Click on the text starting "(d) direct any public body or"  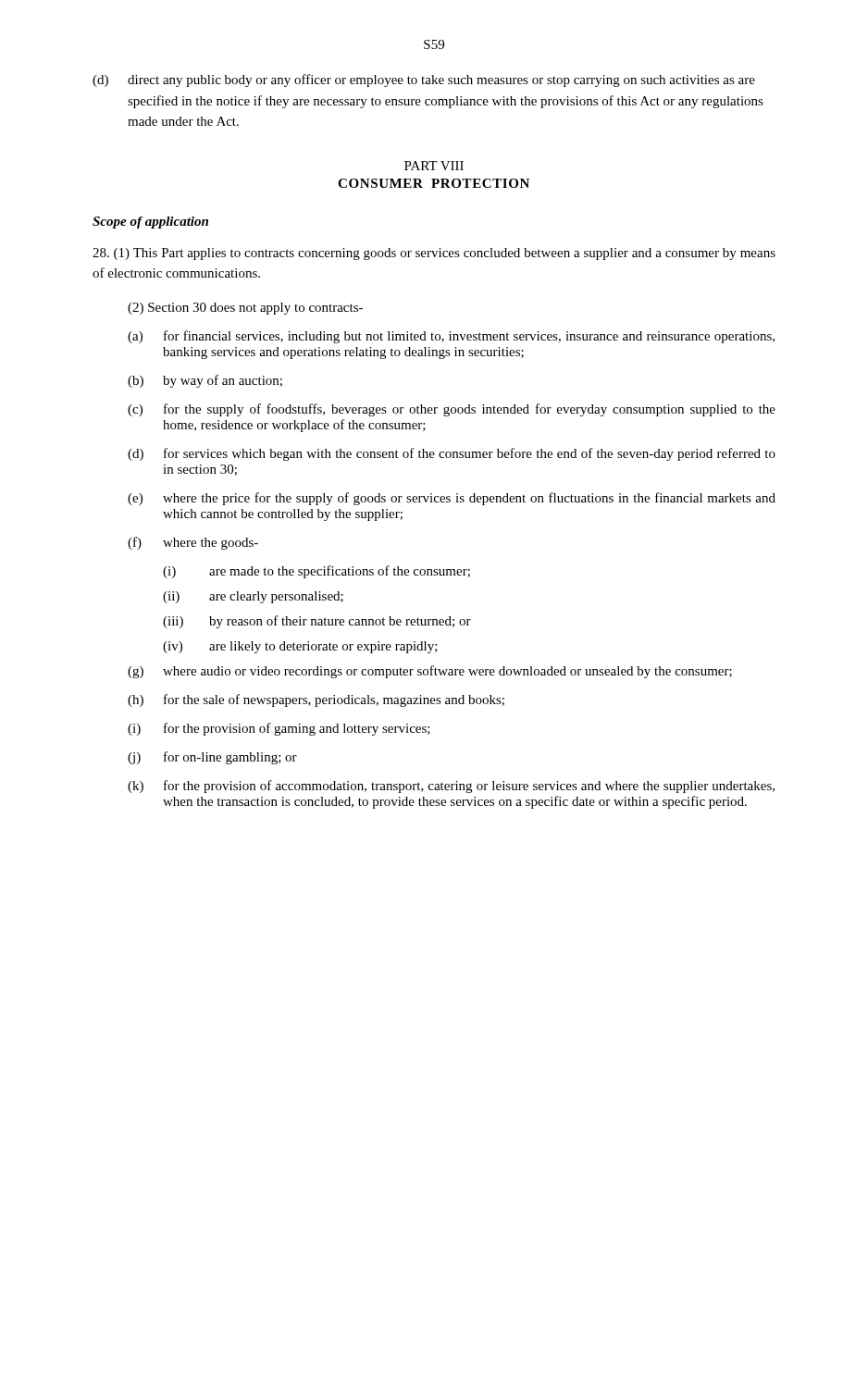434,101
